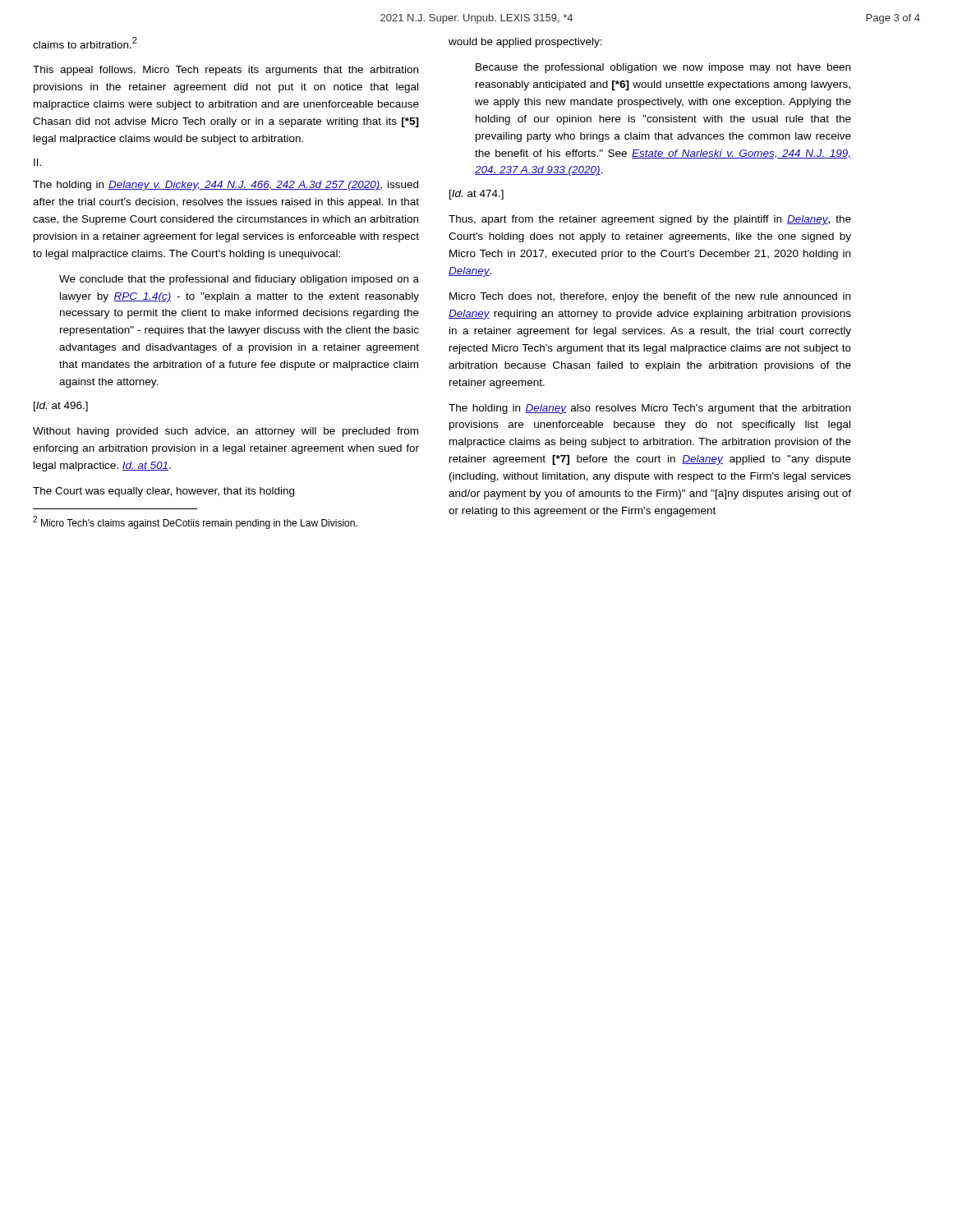Locate the text block with the text "Thus, apart from the retainer agreement signed"
The image size is (953, 1232).
pos(650,245)
